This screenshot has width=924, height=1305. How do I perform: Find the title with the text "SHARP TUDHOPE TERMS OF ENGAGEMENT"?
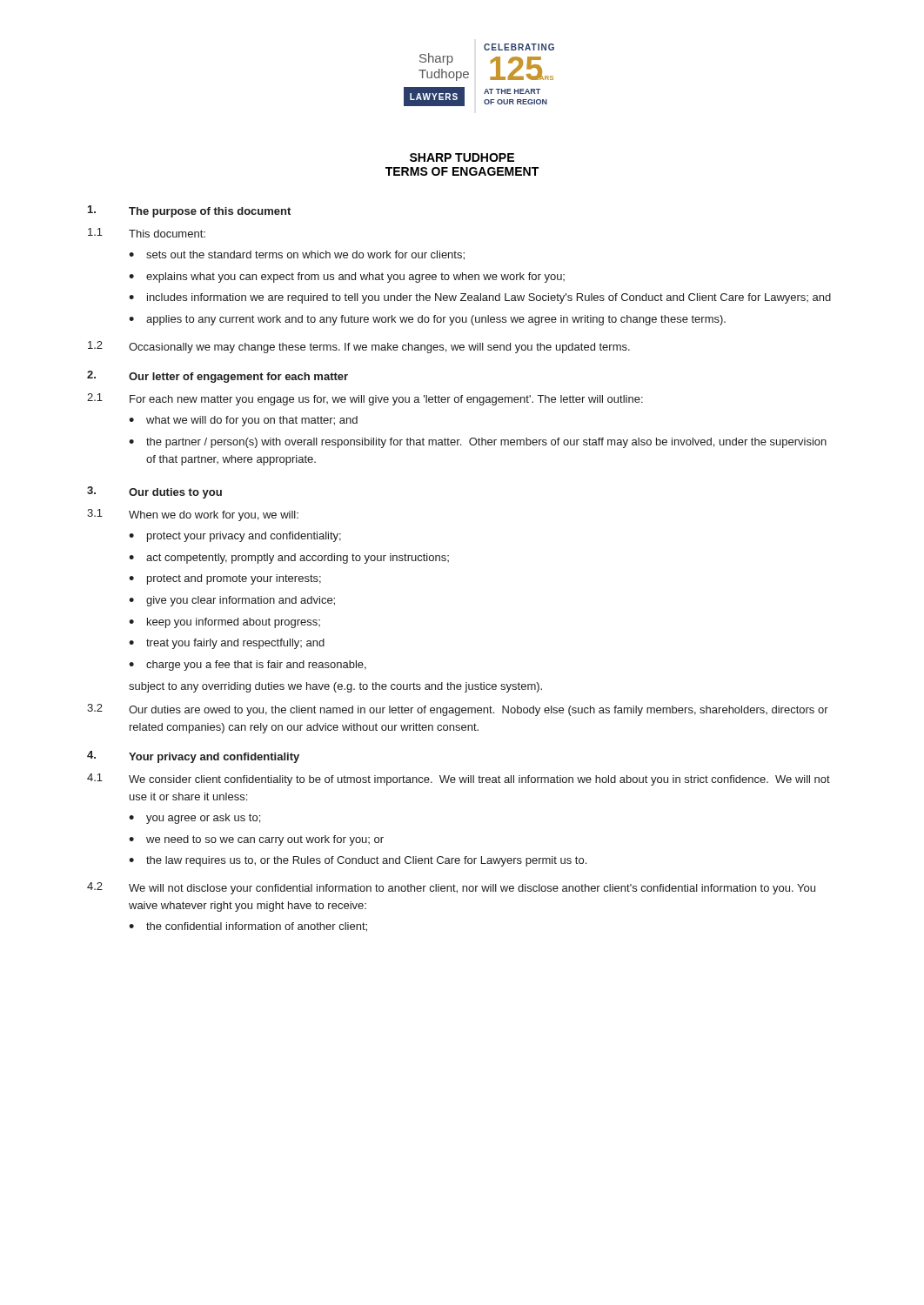pos(462,164)
